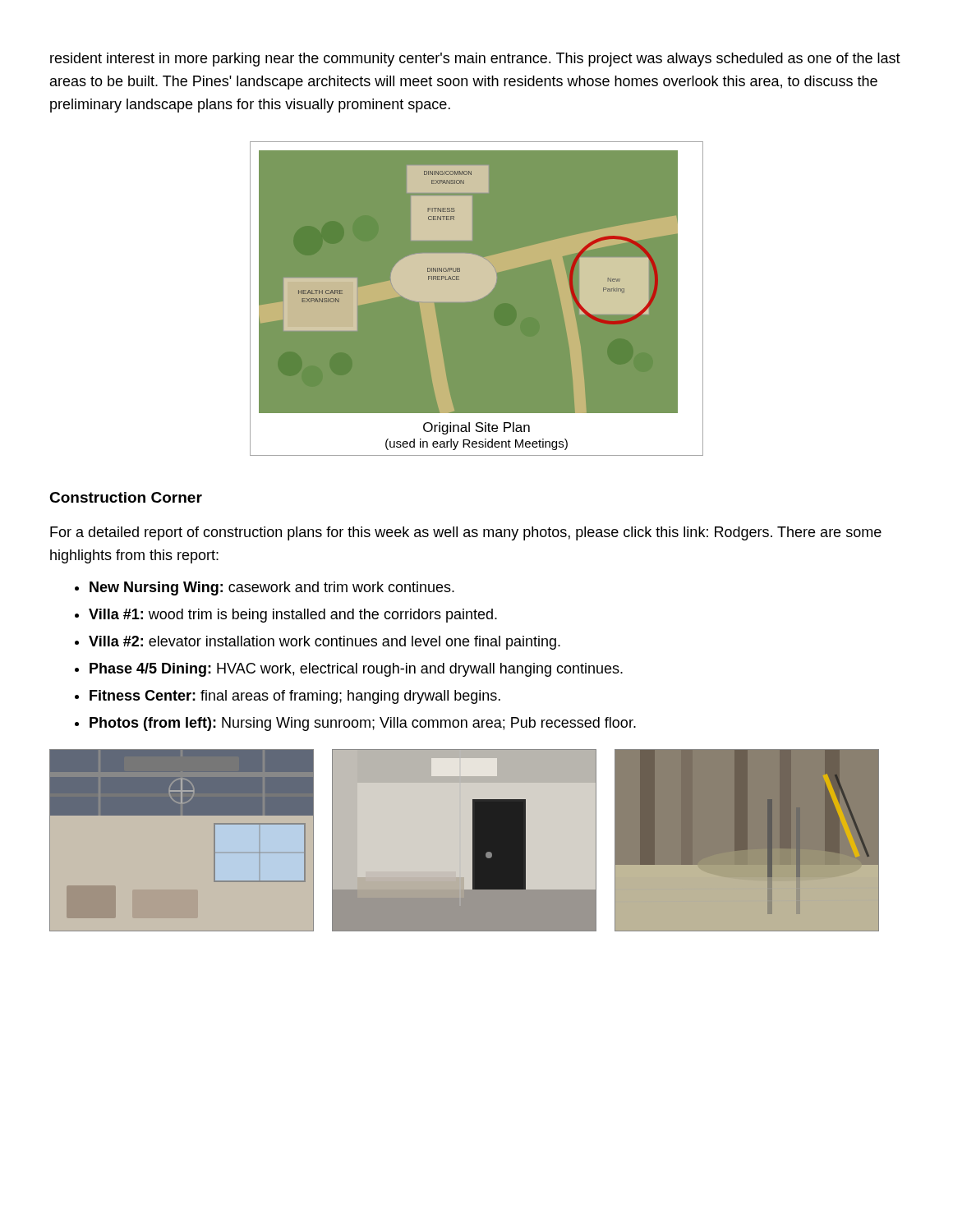
Task: Click on the list item containing "Villa #1: wood trim is being installed and"
Action: click(x=293, y=615)
